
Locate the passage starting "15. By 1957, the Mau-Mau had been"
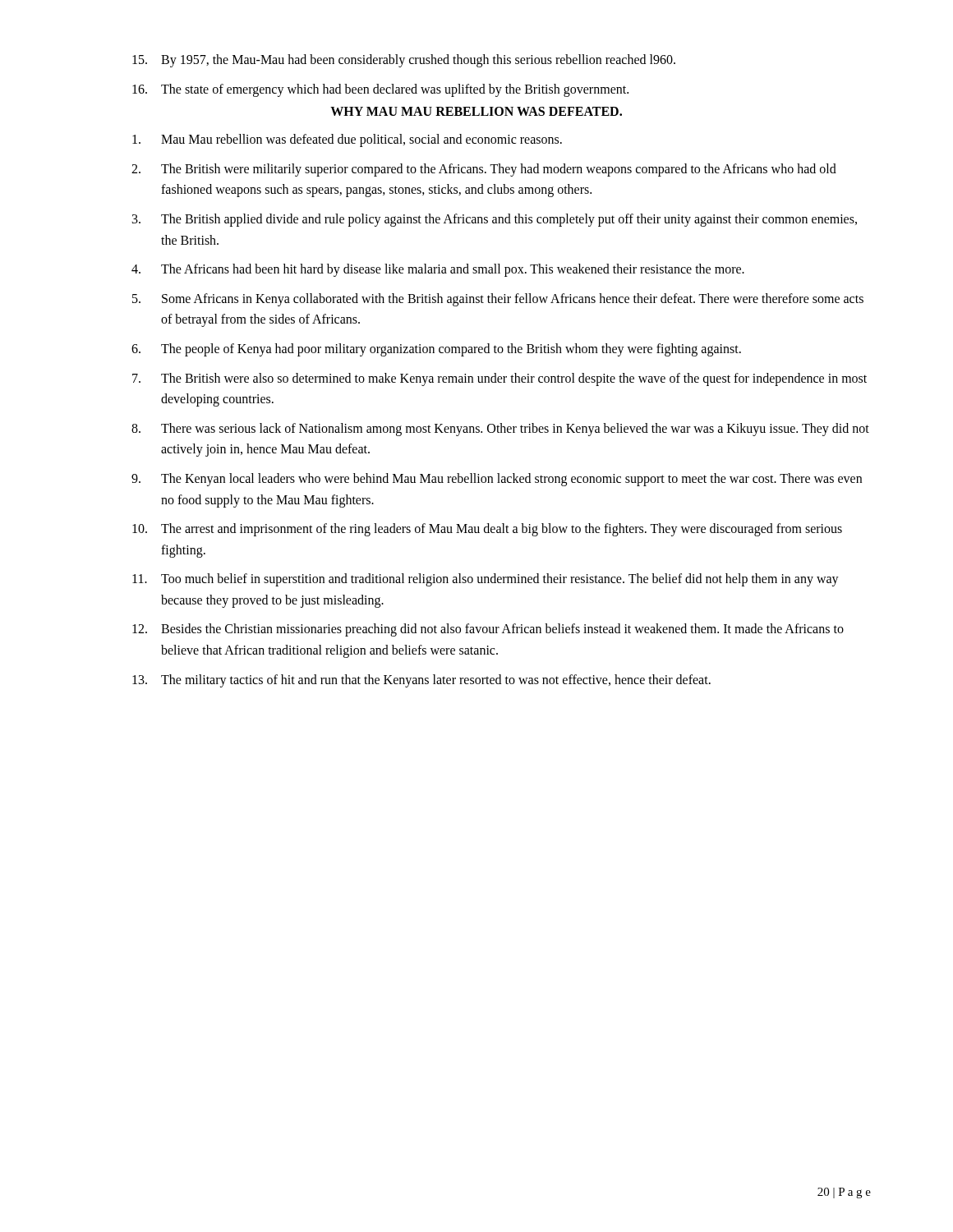(501, 60)
